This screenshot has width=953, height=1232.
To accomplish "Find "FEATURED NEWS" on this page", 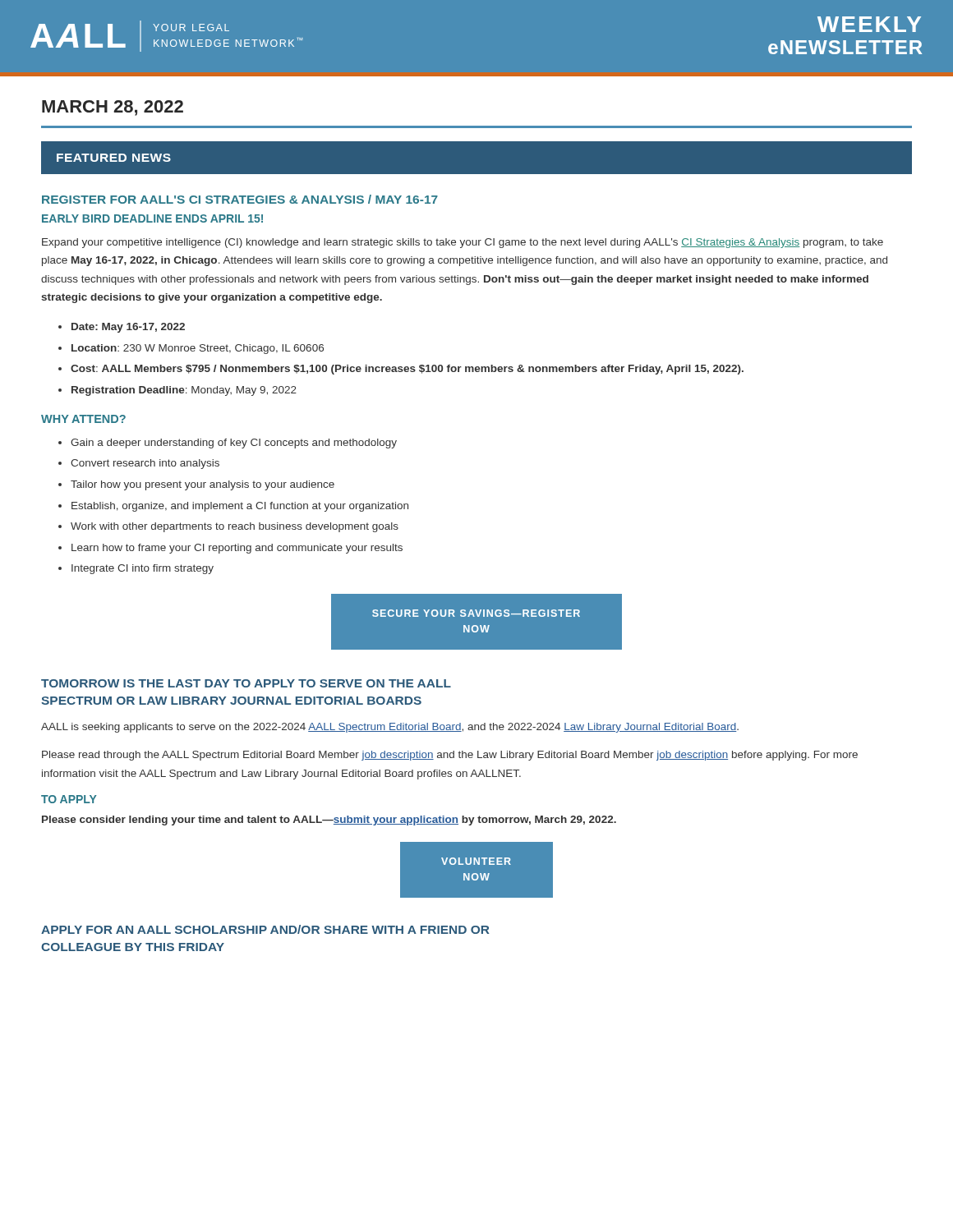I will (x=114, y=157).
